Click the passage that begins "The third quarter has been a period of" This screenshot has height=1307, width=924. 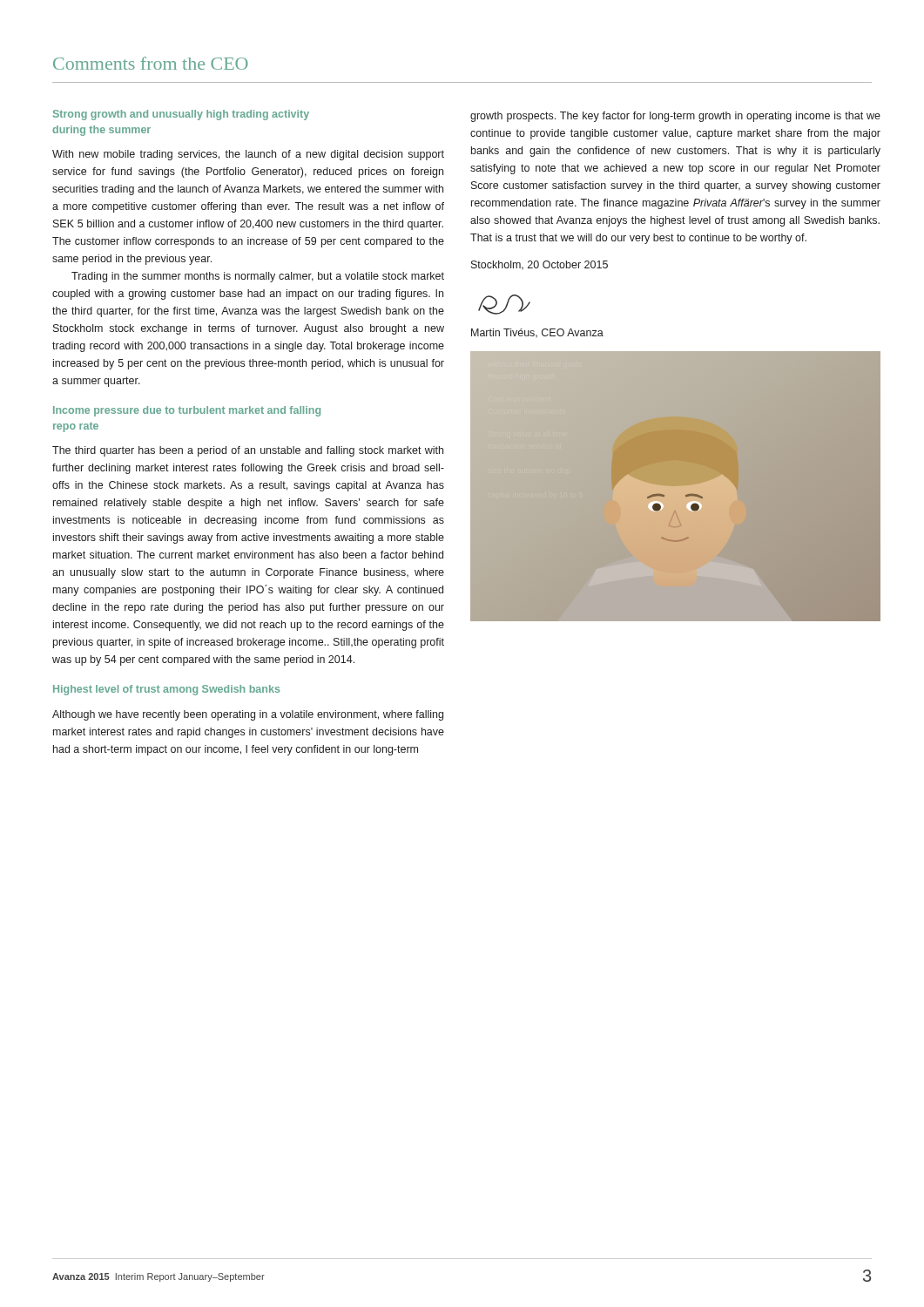[248, 555]
